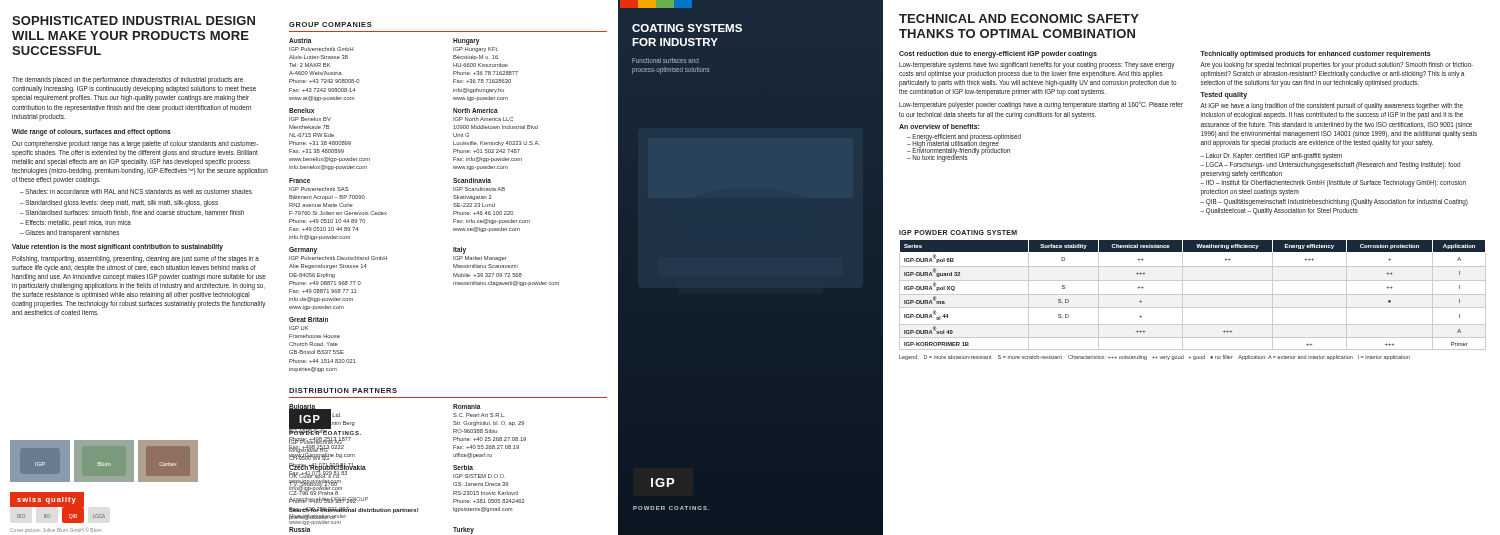
Task: Find the block on this page that starts "Romania S.C. Pearl Art S.R.L.Str."
Action: click(530, 431)
